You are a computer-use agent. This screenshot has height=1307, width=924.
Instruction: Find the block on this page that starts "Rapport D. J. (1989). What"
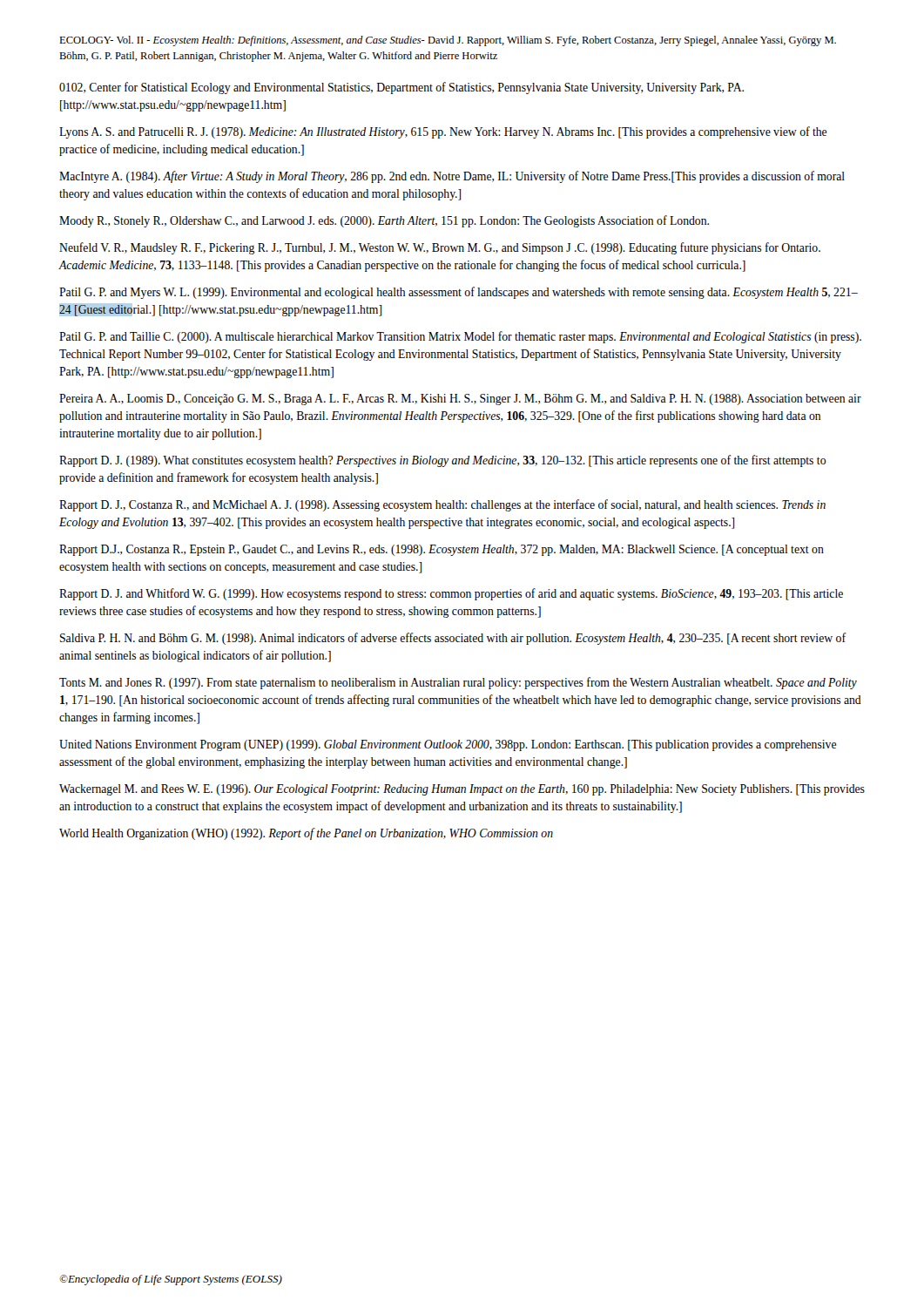pyautogui.click(x=443, y=469)
